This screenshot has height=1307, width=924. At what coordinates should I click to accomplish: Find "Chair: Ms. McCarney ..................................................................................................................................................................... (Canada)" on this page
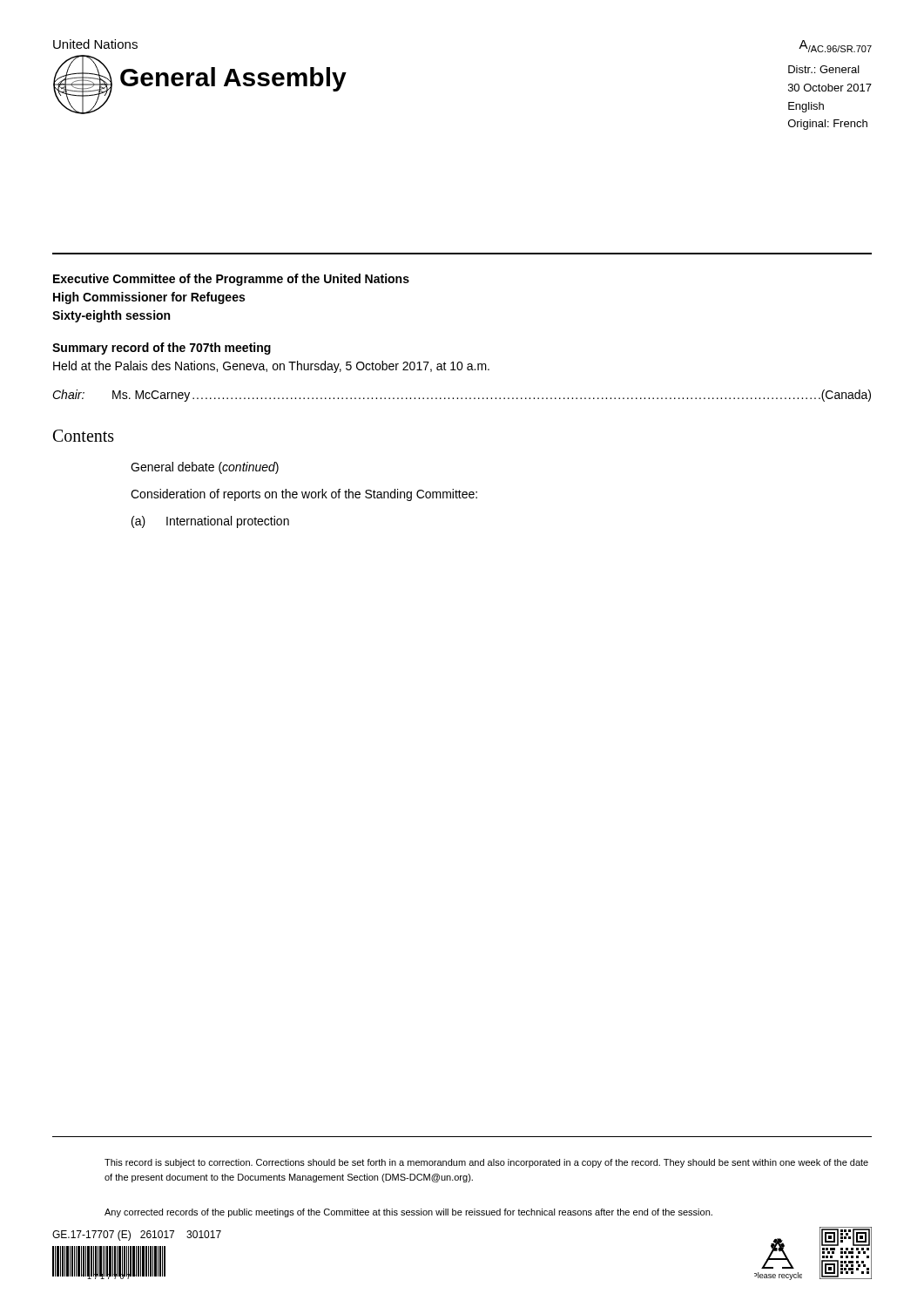coord(462,395)
